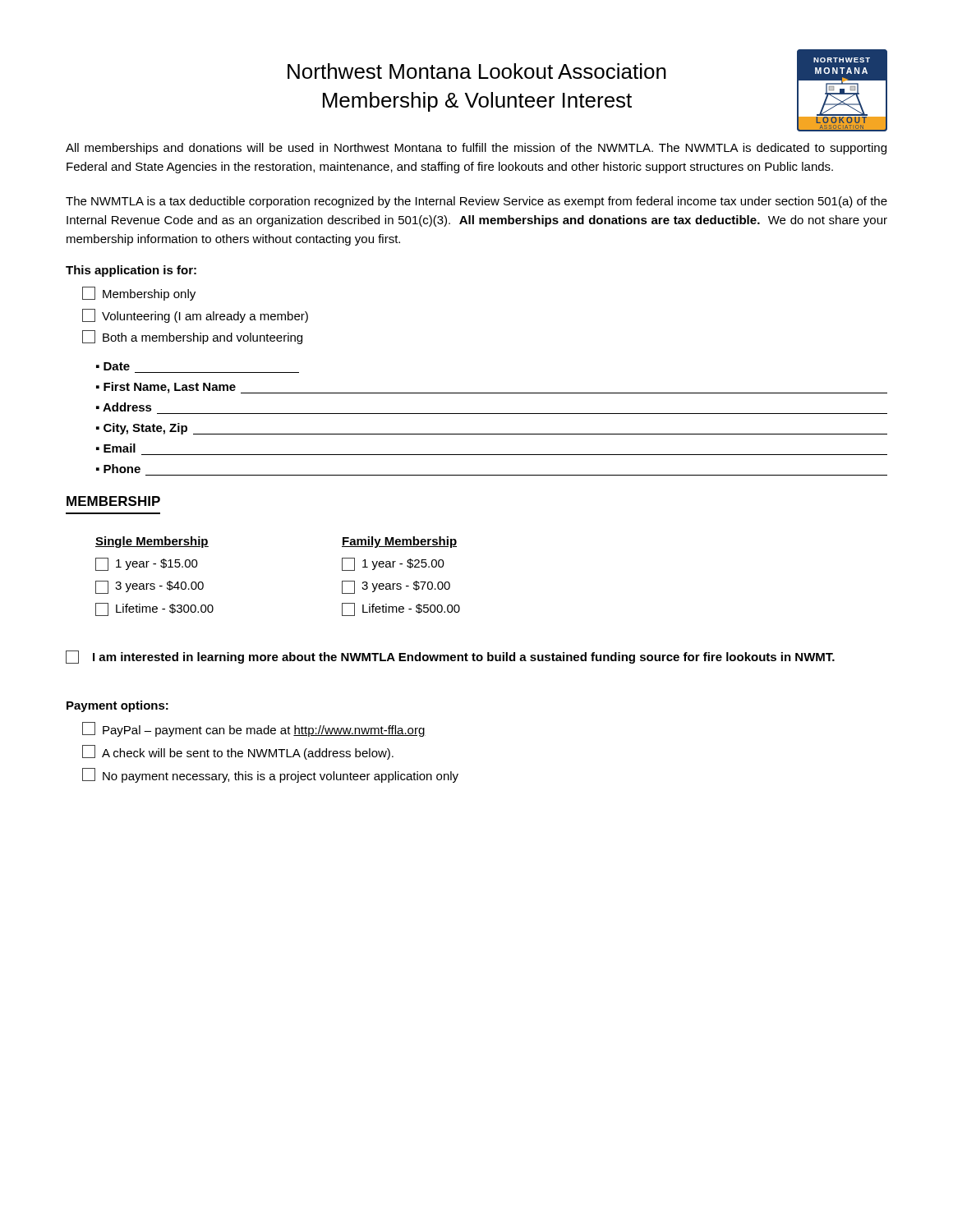This screenshot has height=1232, width=953.
Task: Click on the list item with the text "Both a membership and volunteering"
Action: tap(193, 338)
